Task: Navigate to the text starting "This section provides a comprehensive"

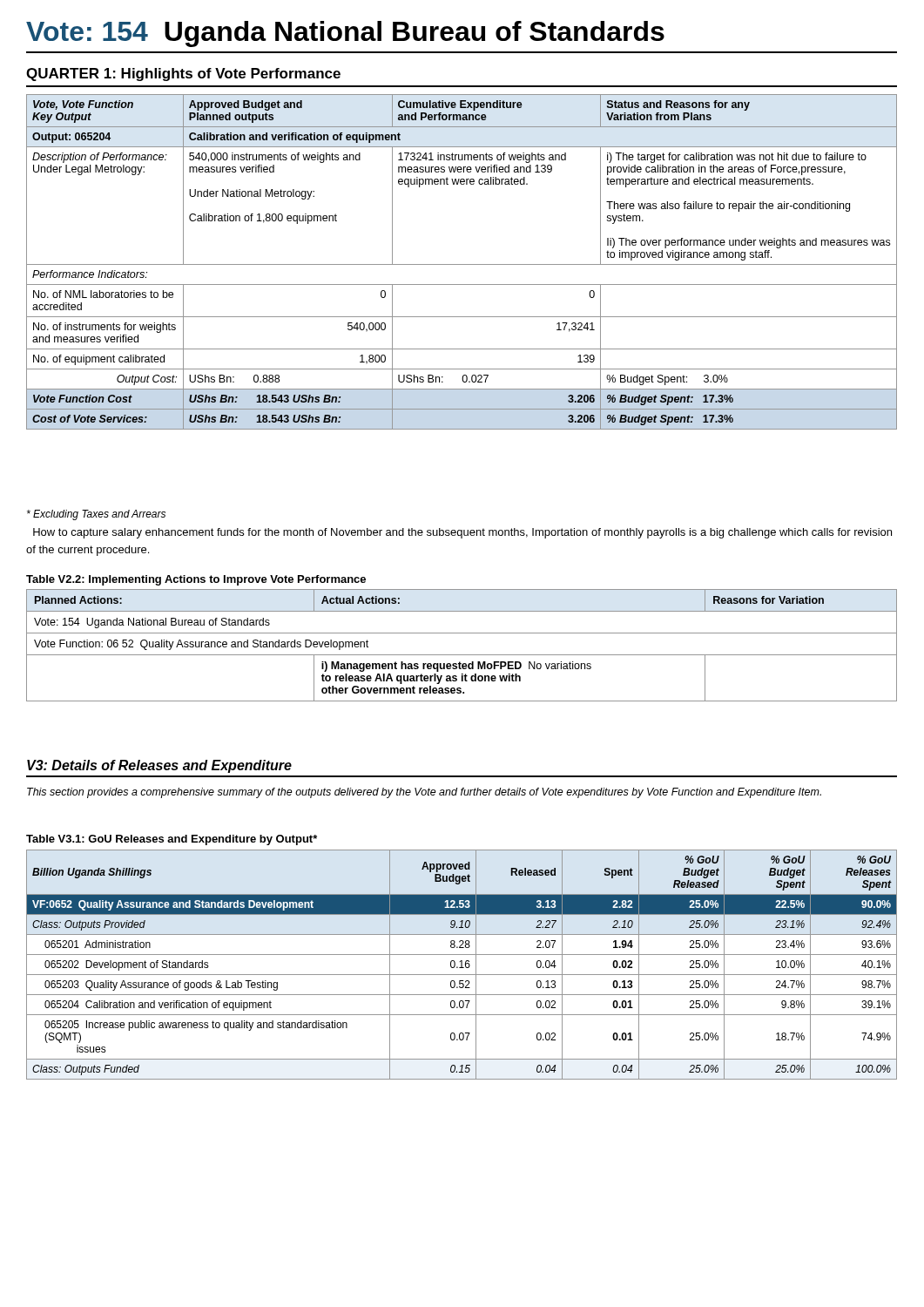Action: click(x=424, y=792)
